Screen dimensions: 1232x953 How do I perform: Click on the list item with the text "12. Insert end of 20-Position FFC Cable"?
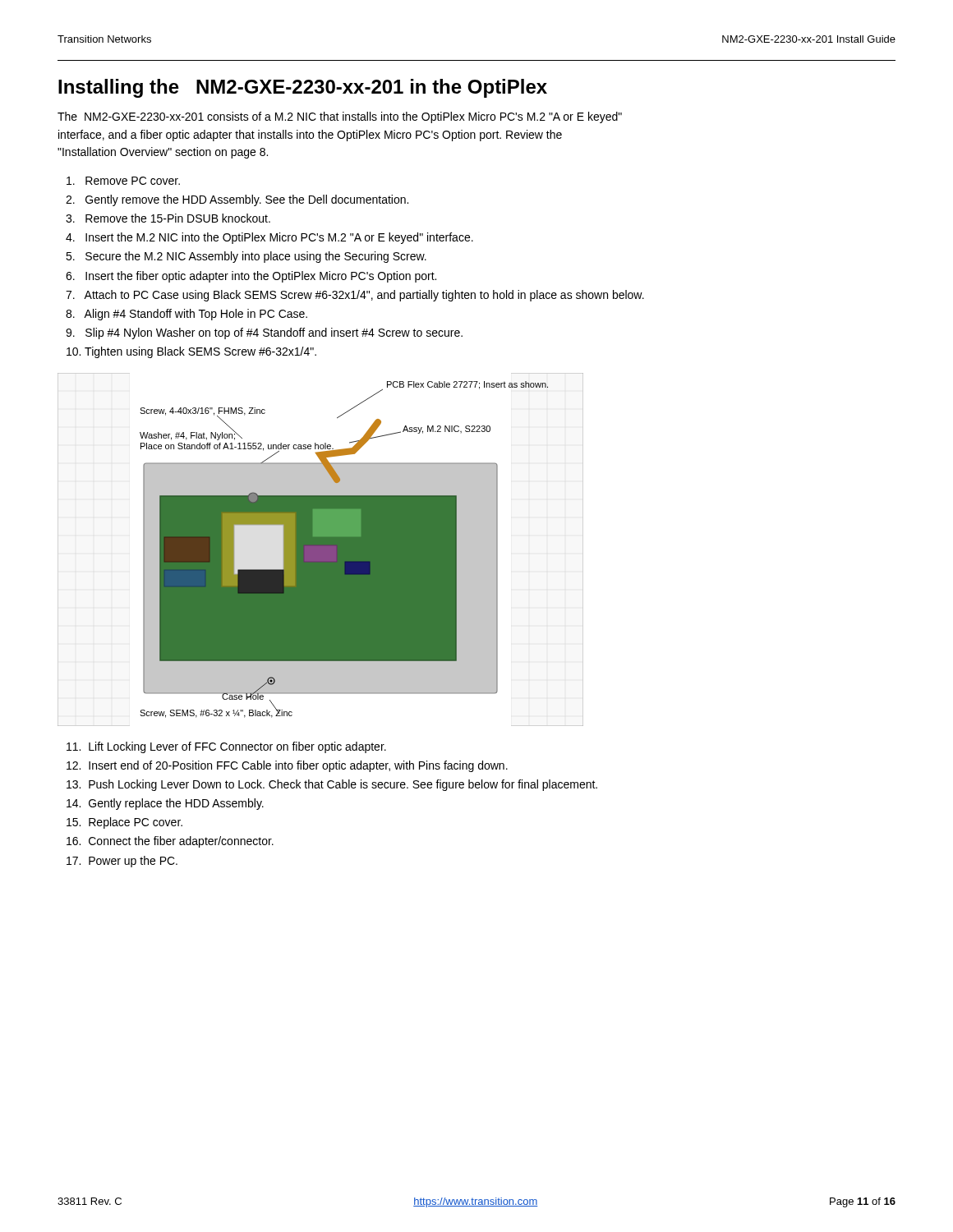(x=287, y=766)
